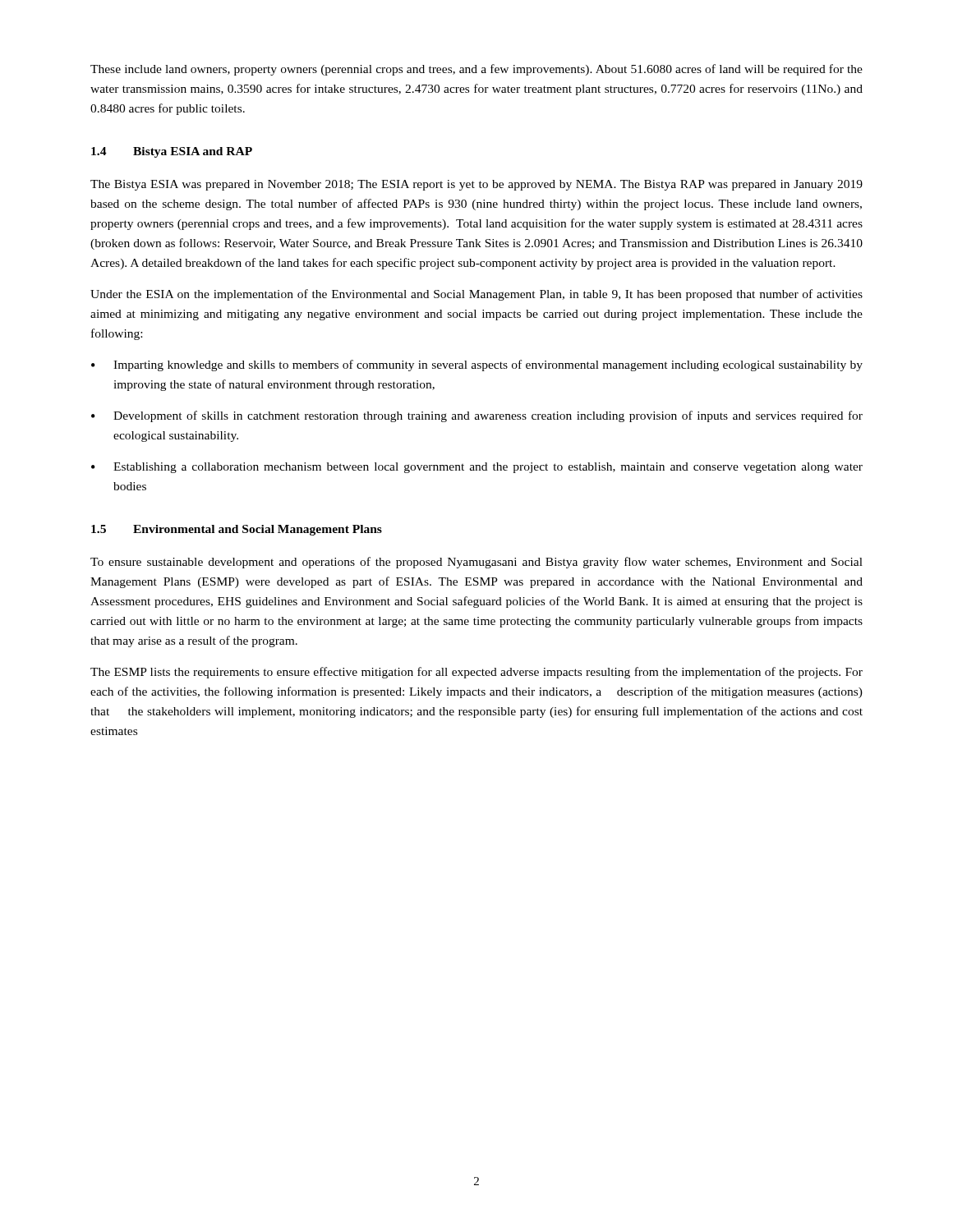Click the passage that begins "• Development of skills in catchment restoration through"

(476, 426)
